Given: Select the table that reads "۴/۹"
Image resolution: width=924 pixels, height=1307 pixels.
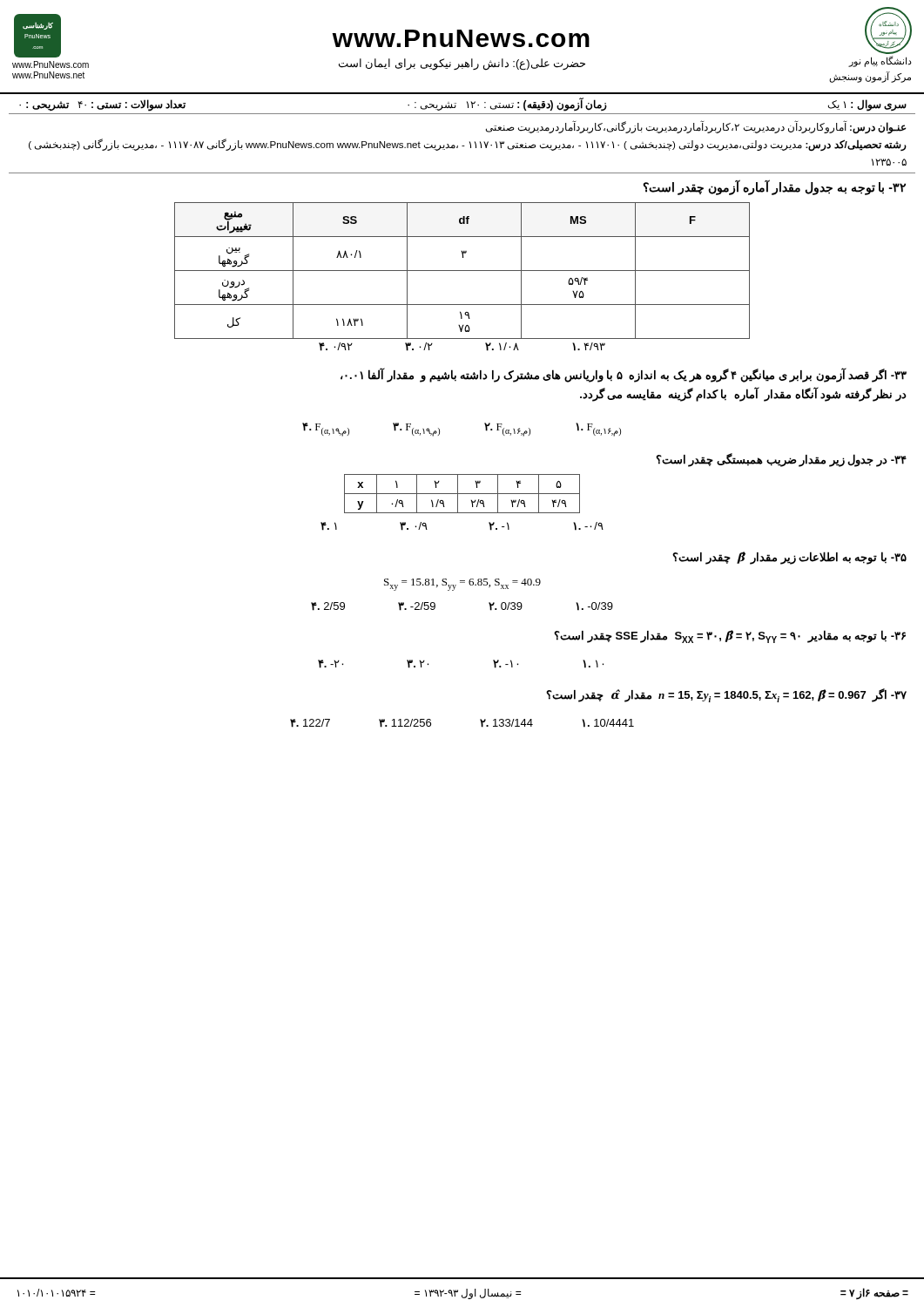Looking at the screenshot, I should 462,494.
